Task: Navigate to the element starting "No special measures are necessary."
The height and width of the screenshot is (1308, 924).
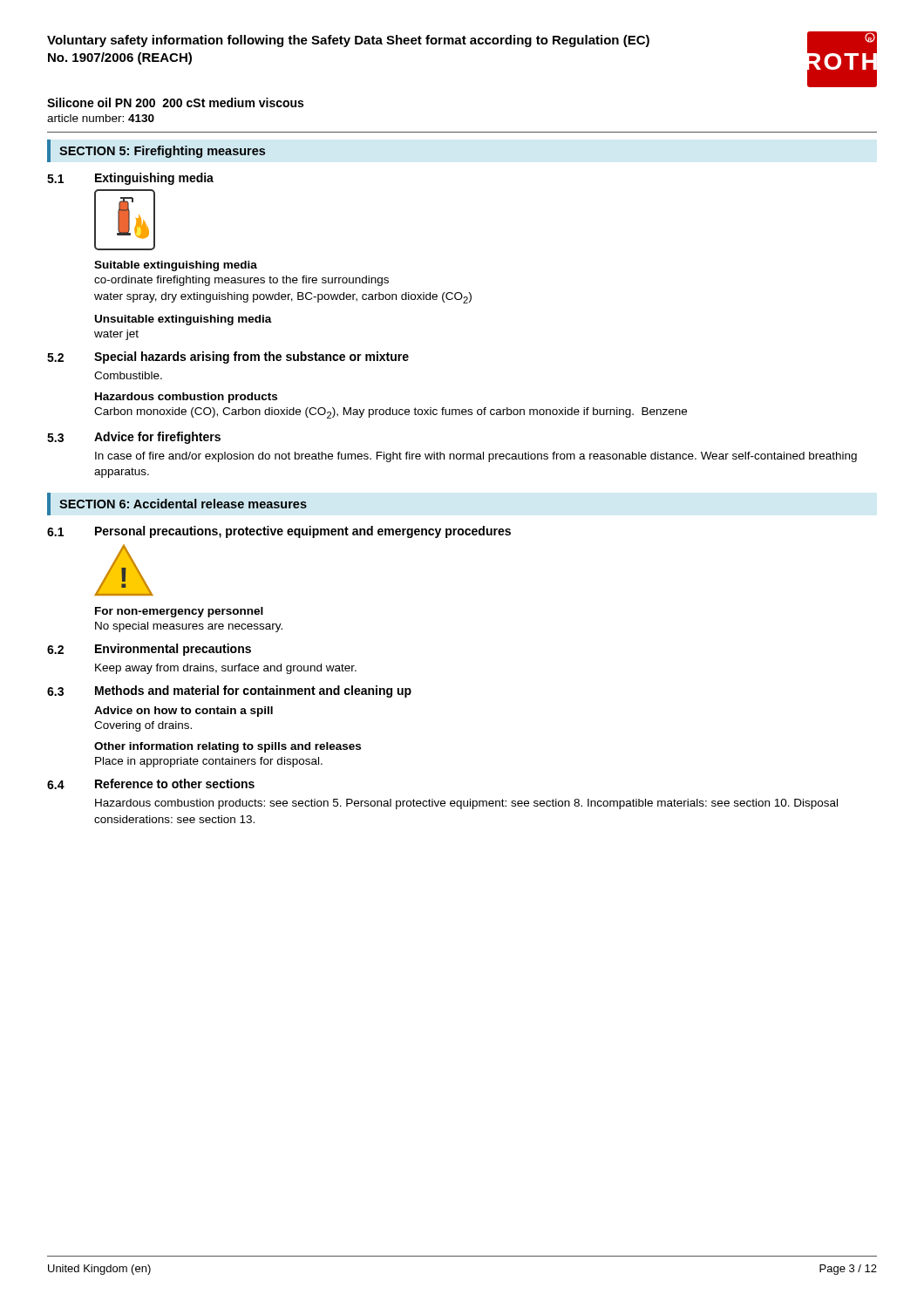Action: pyautogui.click(x=189, y=626)
